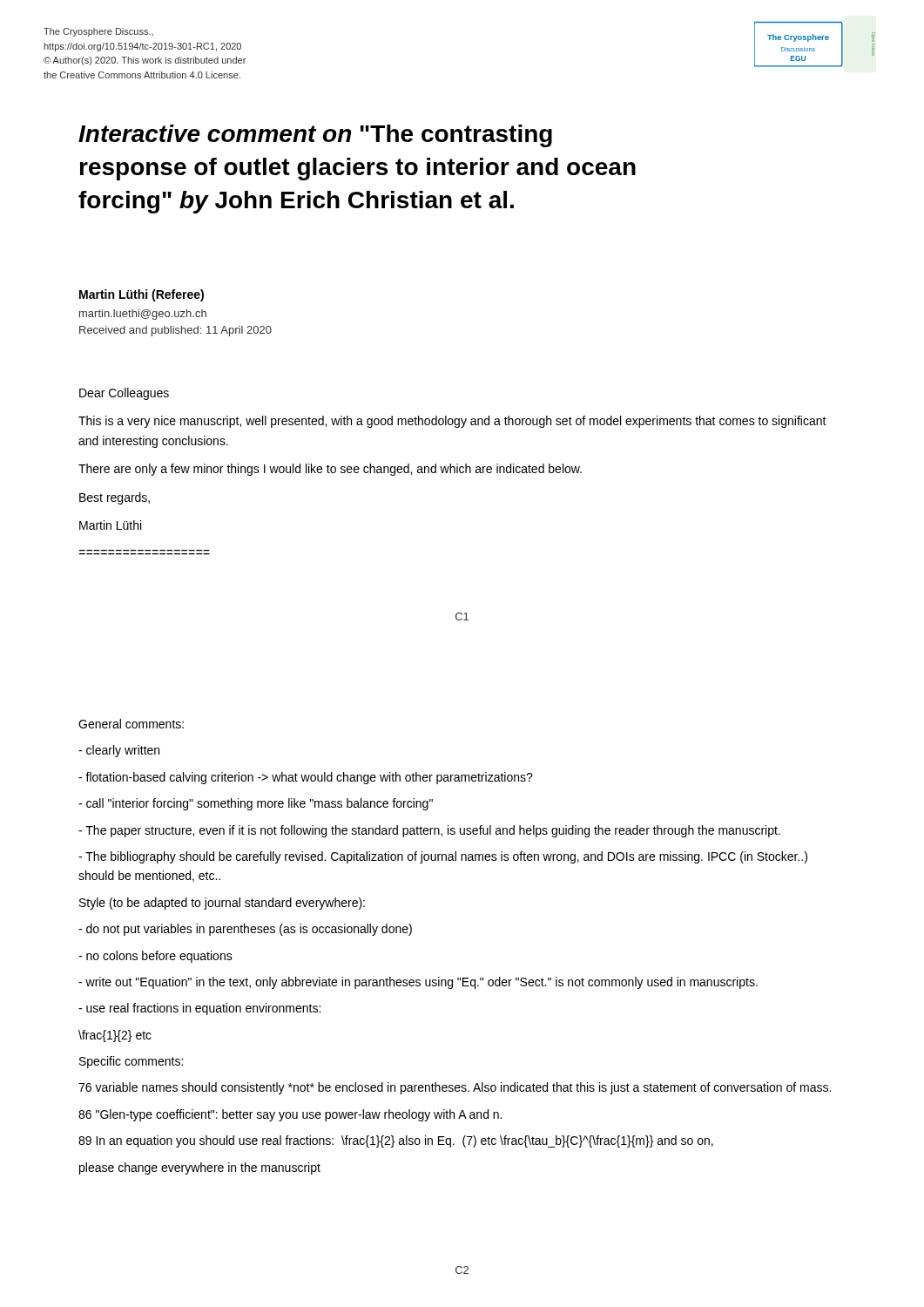Viewport: 924px width, 1307px height.
Task: Find "clearly written" on this page
Action: click(119, 751)
